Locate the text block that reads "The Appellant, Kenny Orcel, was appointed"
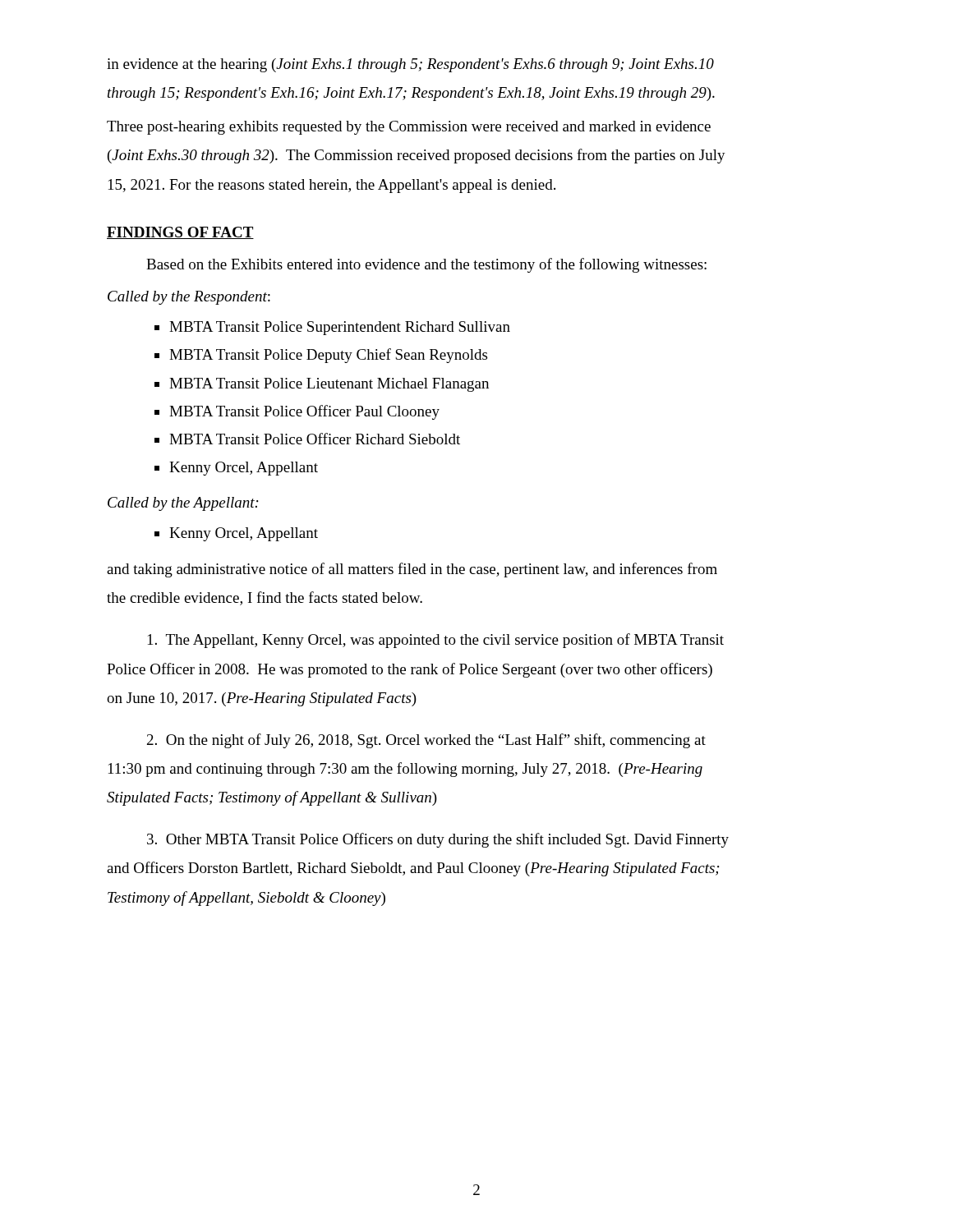 click(x=476, y=669)
